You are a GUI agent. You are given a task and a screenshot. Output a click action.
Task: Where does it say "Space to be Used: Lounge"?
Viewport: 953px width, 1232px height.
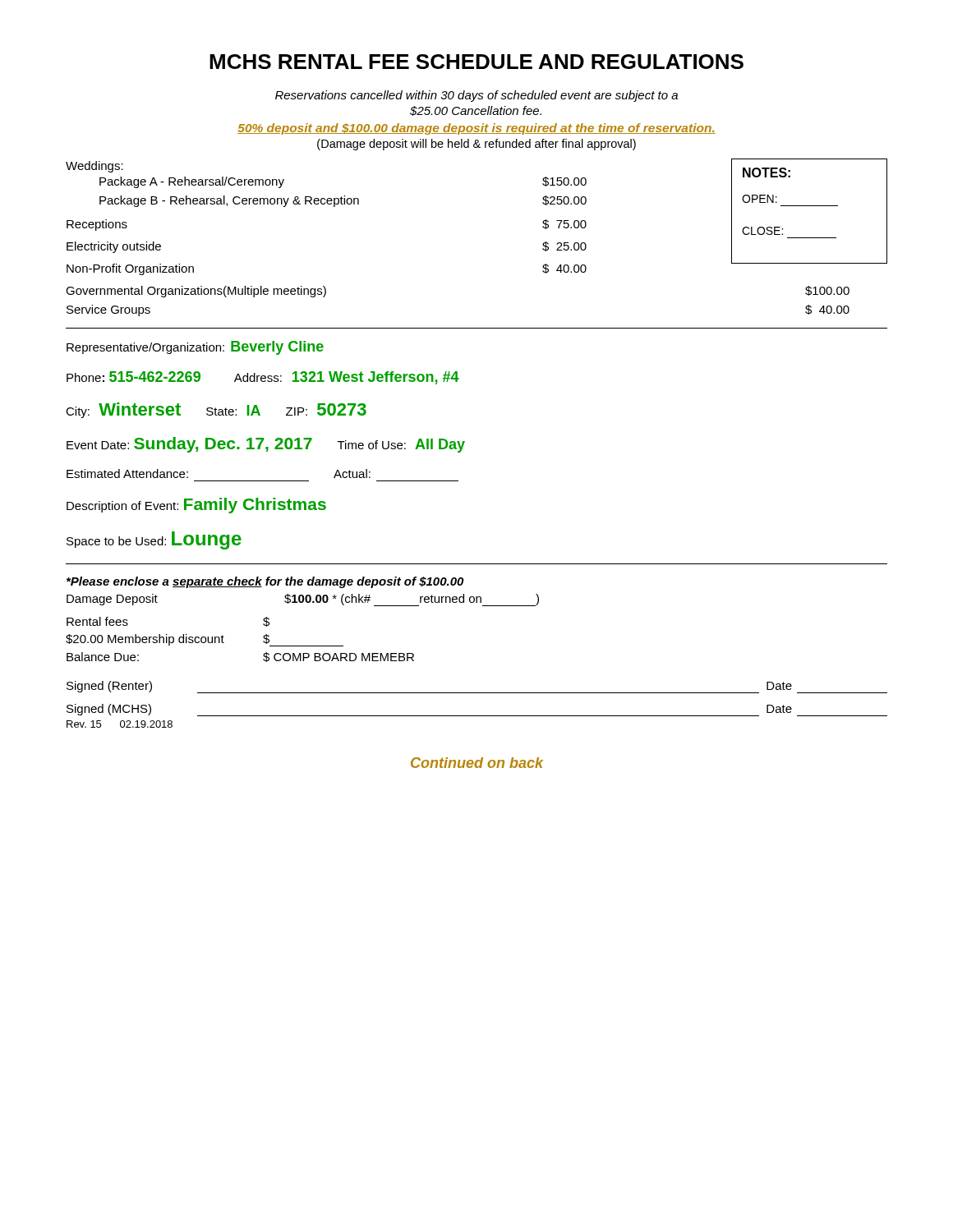(x=154, y=539)
